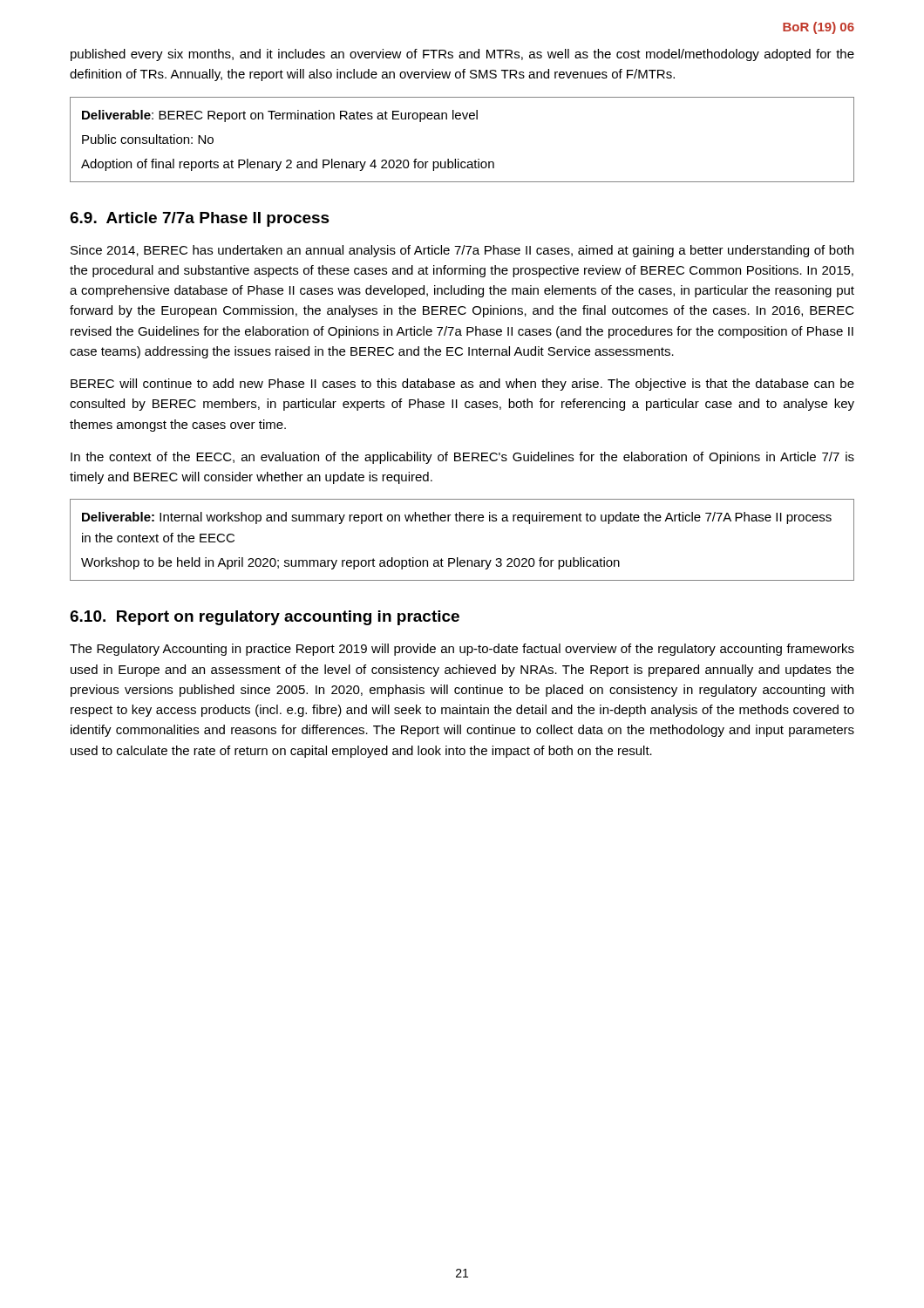
Task: Click on the section header with the text "6.10. Report on"
Action: [x=265, y=616]
